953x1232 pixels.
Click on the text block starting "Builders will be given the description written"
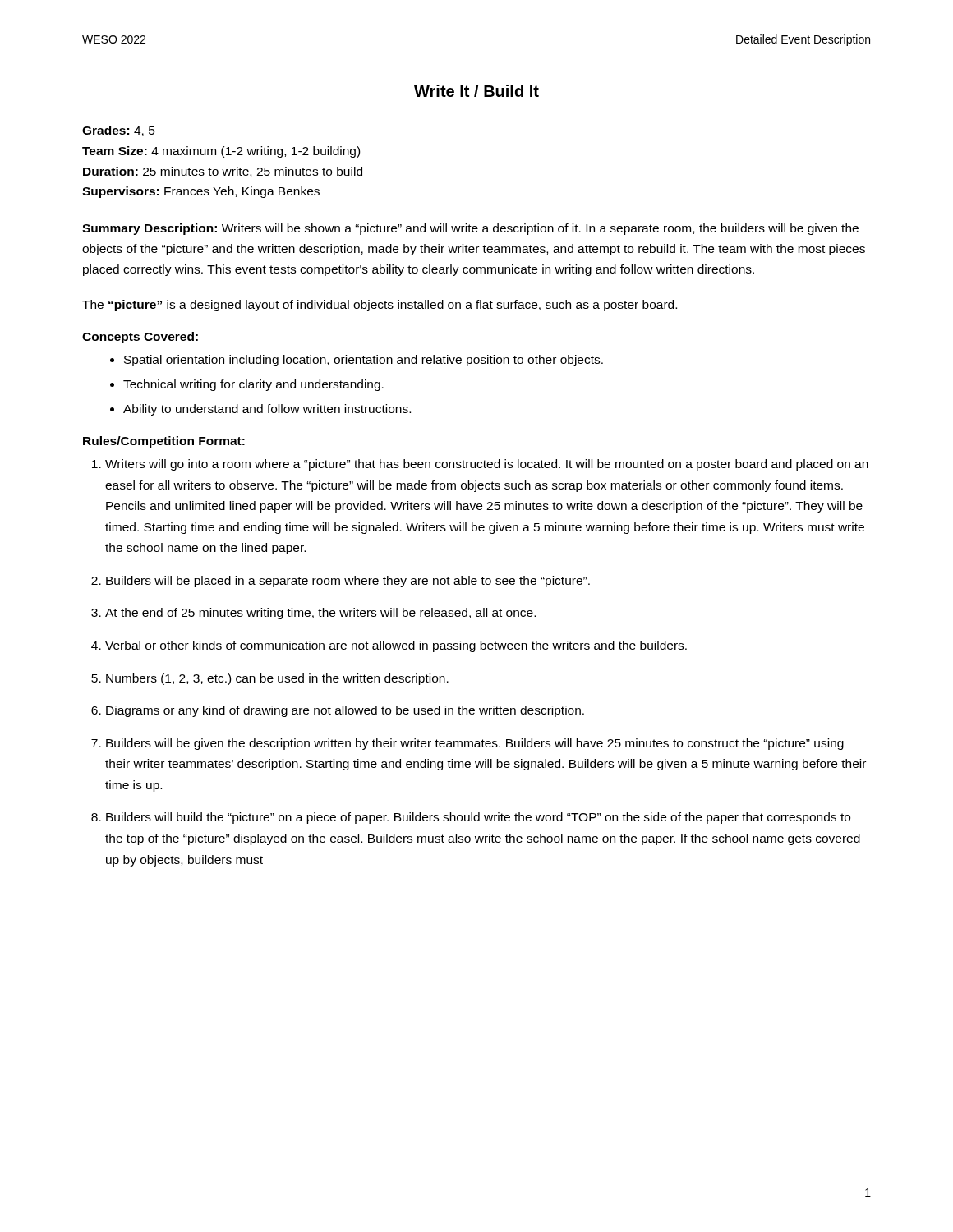486,764
